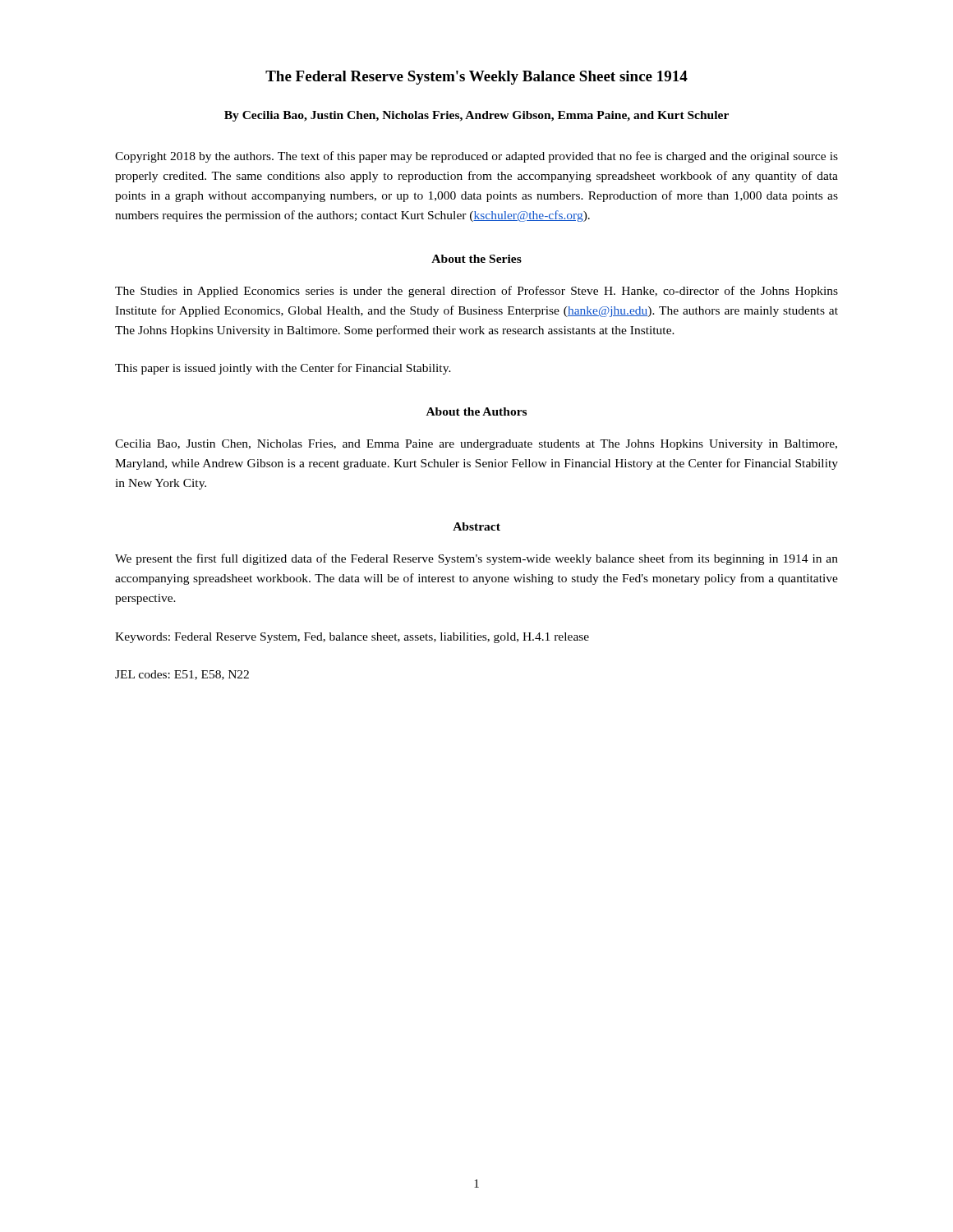Find "About the Series" on this page

476,259
